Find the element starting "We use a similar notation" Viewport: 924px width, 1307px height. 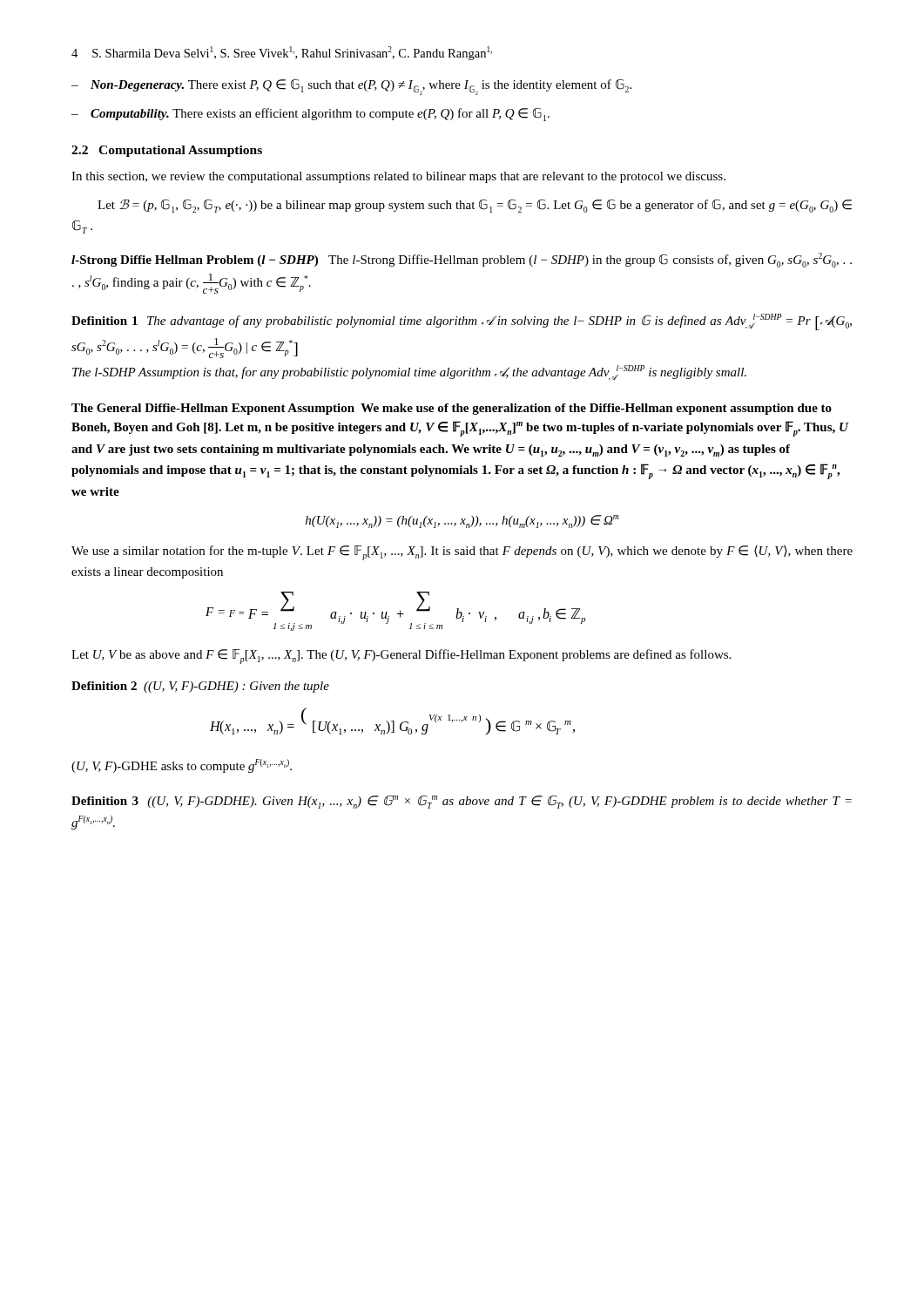462,561
